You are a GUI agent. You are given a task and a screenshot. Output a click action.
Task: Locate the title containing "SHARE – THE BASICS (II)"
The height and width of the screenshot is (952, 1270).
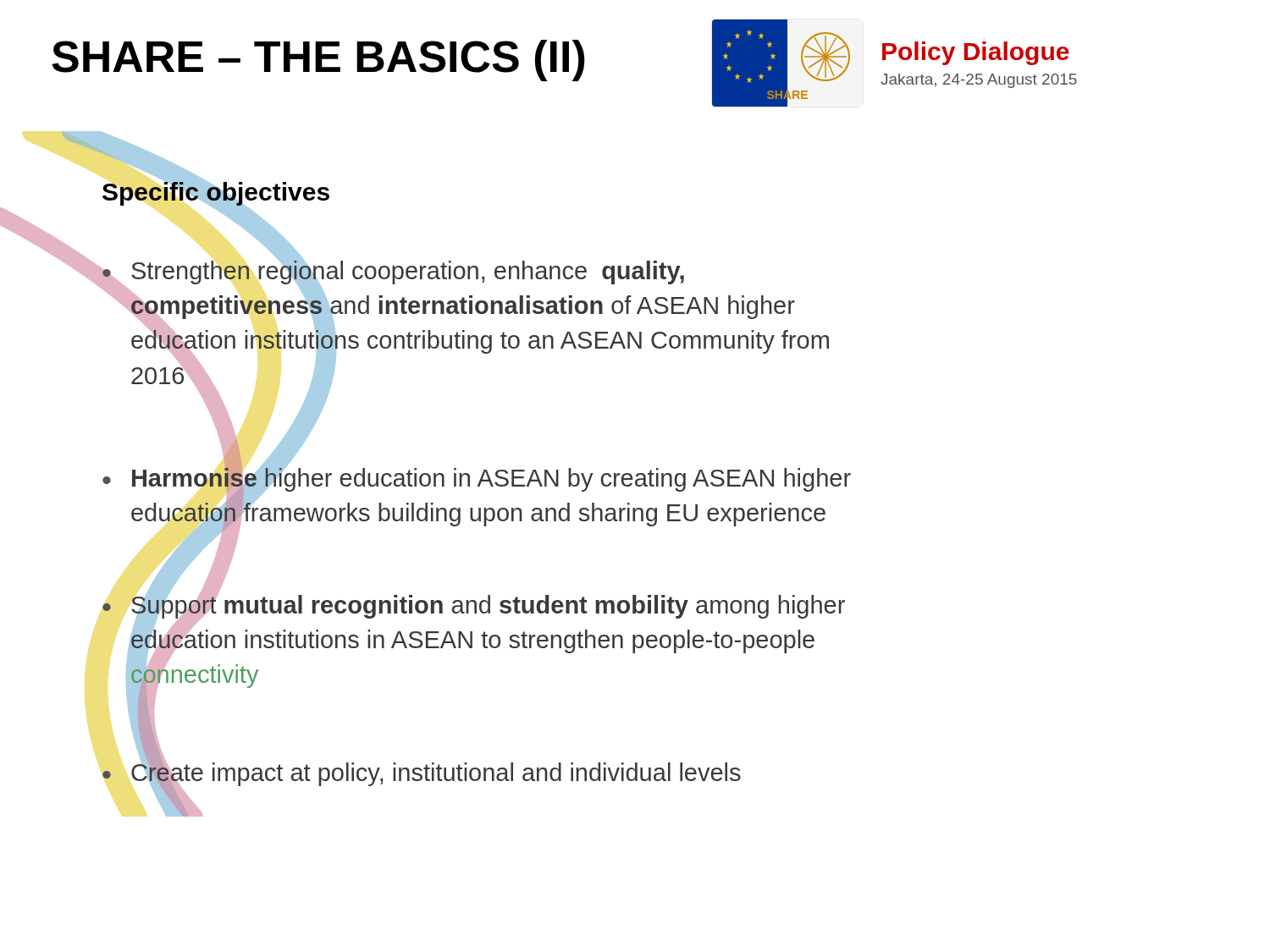click(339, 57)
